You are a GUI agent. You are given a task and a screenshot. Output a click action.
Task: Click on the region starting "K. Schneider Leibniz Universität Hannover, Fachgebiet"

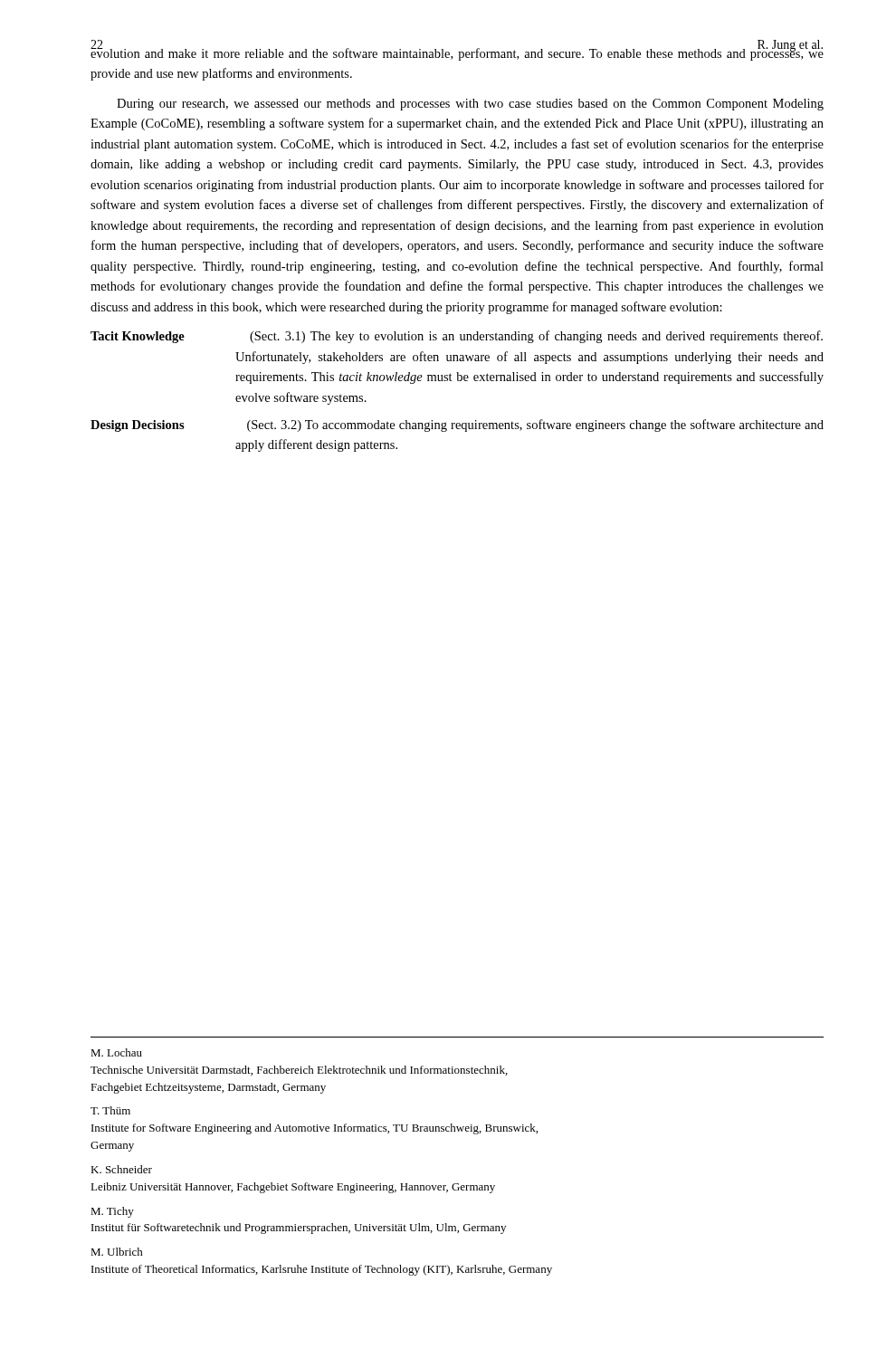point(293,1178)
